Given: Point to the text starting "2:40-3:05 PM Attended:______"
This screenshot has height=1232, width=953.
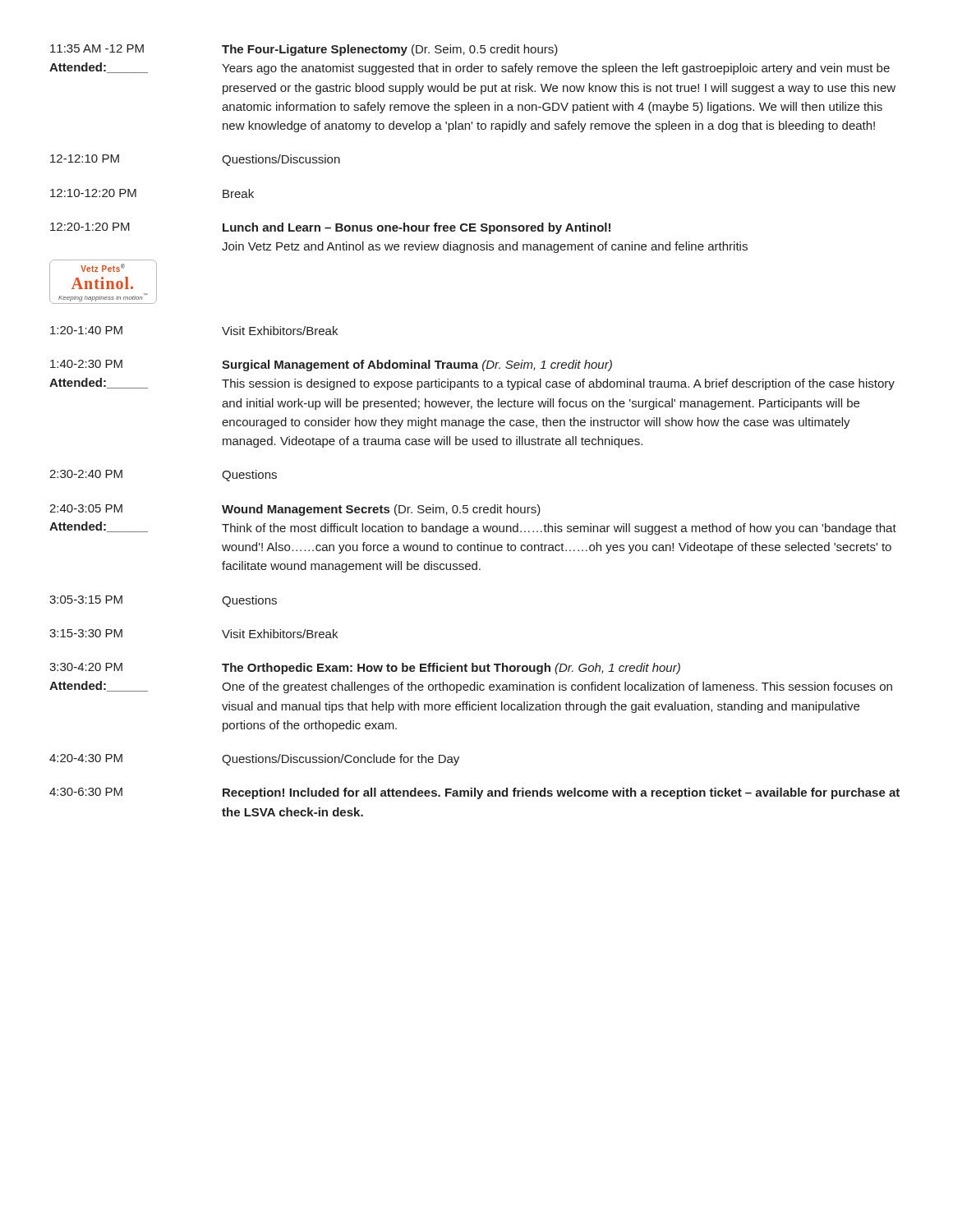Looking at the screenshot, I should [99, 517].
